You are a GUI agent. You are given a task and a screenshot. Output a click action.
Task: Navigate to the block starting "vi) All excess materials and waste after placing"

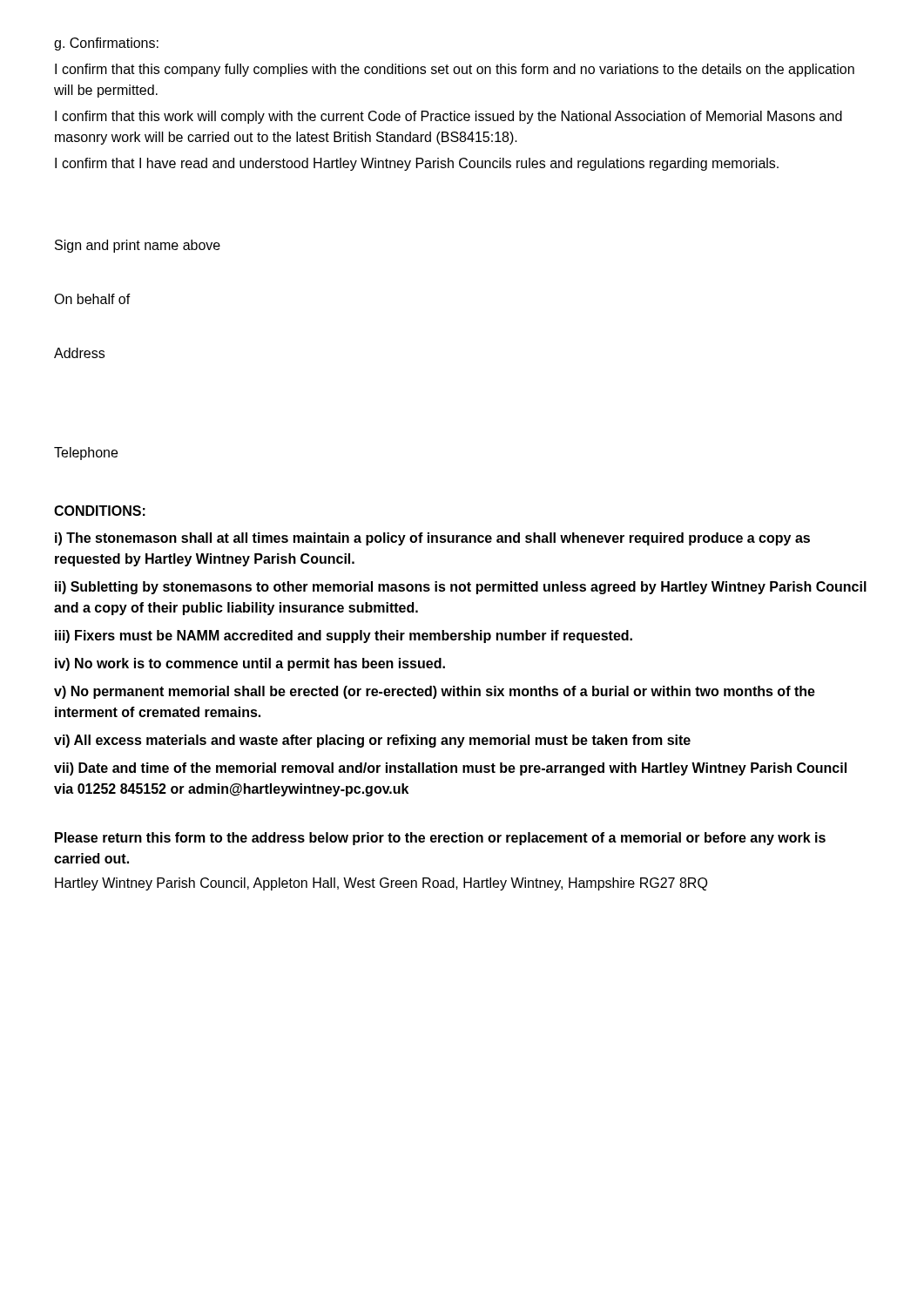tap(372, 740)
